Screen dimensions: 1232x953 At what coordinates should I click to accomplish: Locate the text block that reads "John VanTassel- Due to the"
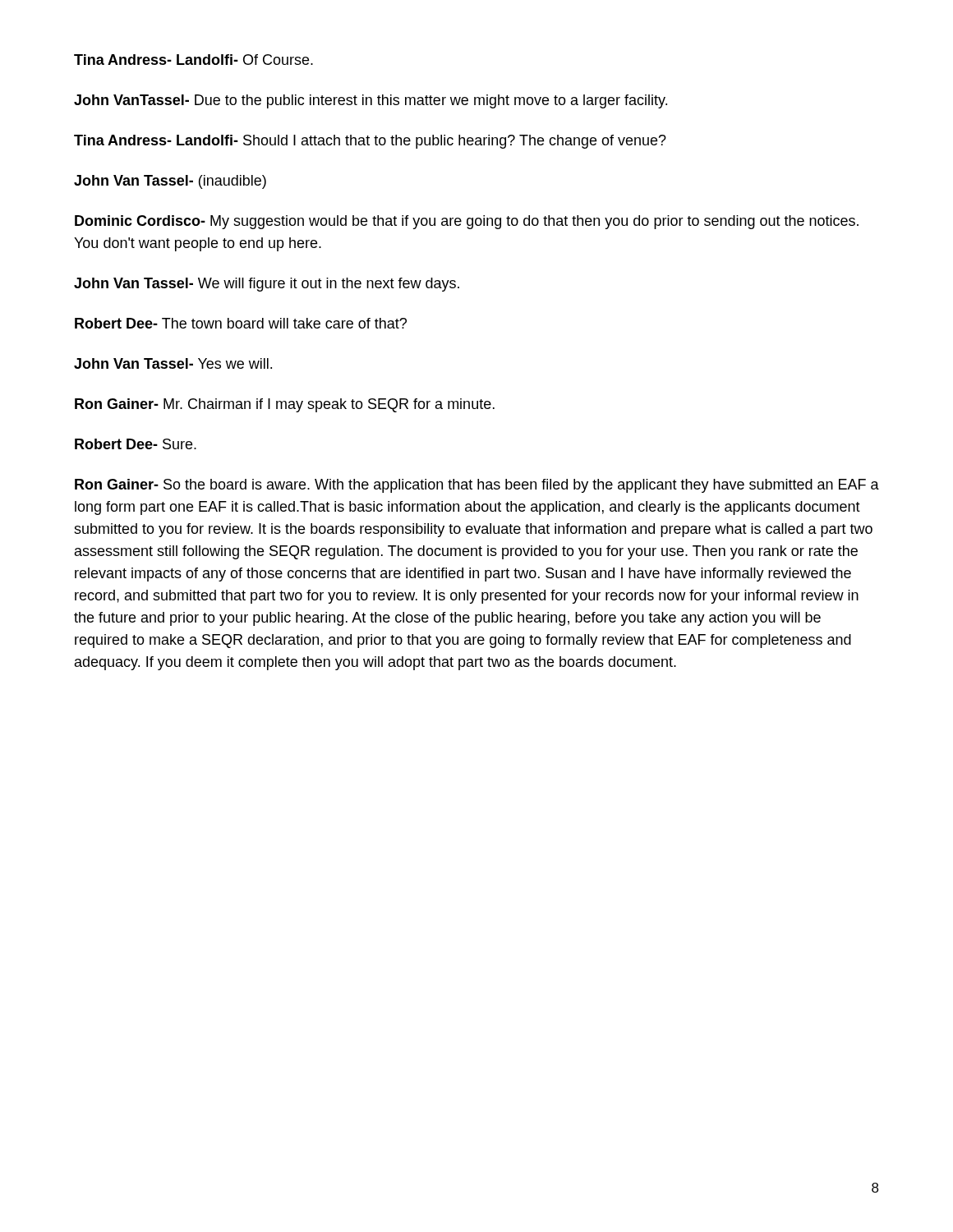point(371,100)
